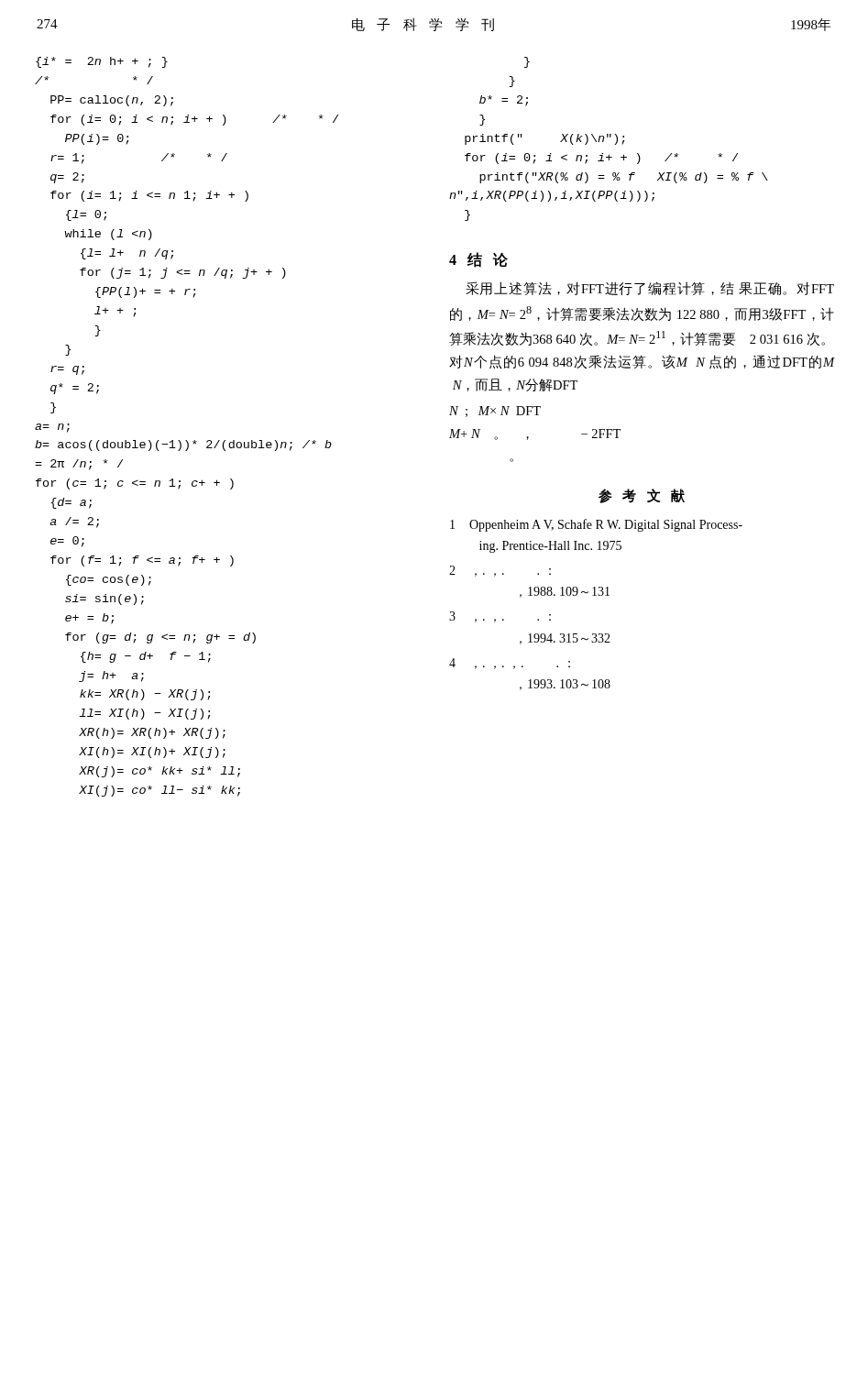The image size is (868, 1375).
Task: Select the element starting "N ; M× N DFT"
Action: 511,411
